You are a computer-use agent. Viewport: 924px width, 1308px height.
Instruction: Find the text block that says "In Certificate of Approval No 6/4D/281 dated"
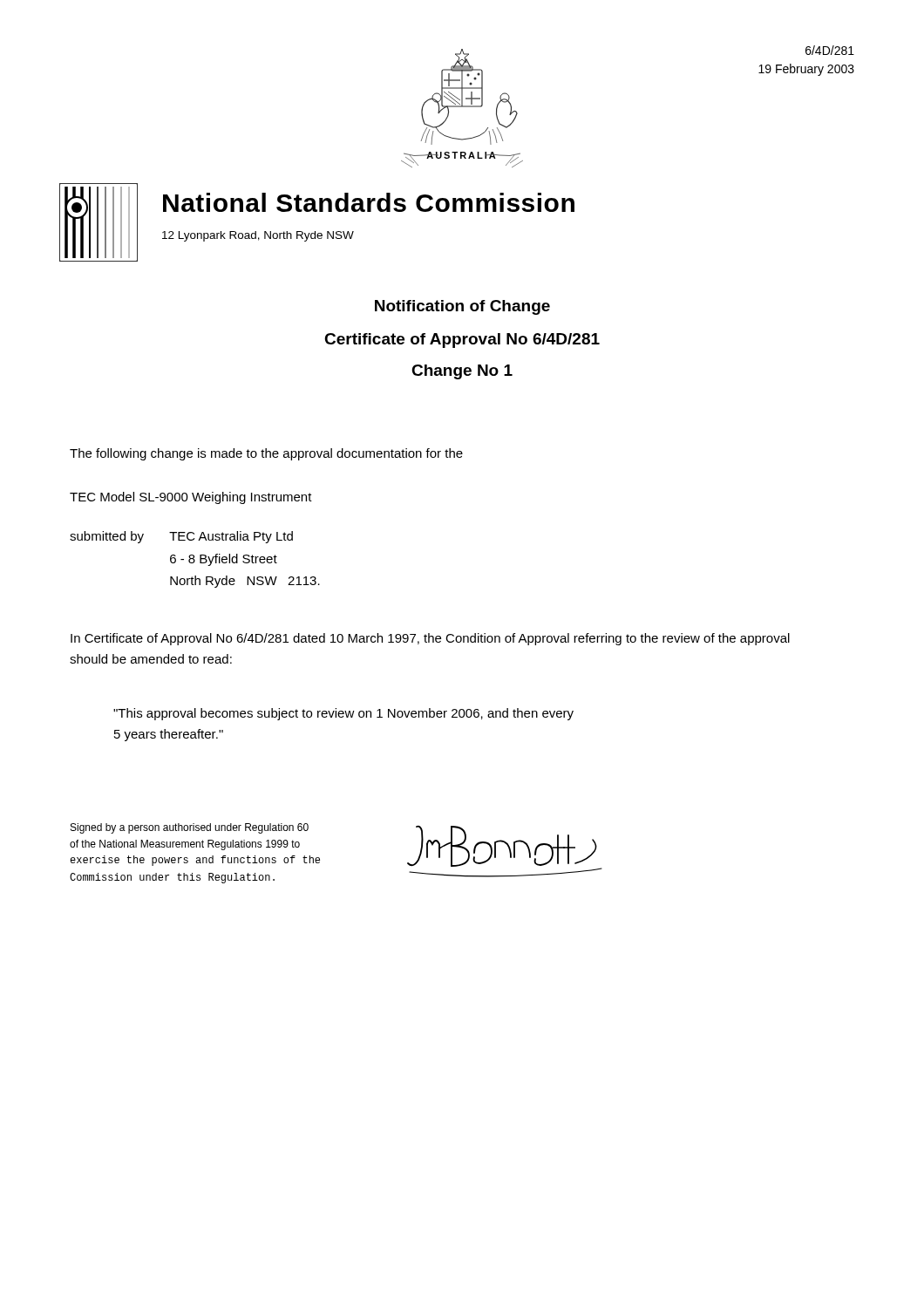coord(430,648)
